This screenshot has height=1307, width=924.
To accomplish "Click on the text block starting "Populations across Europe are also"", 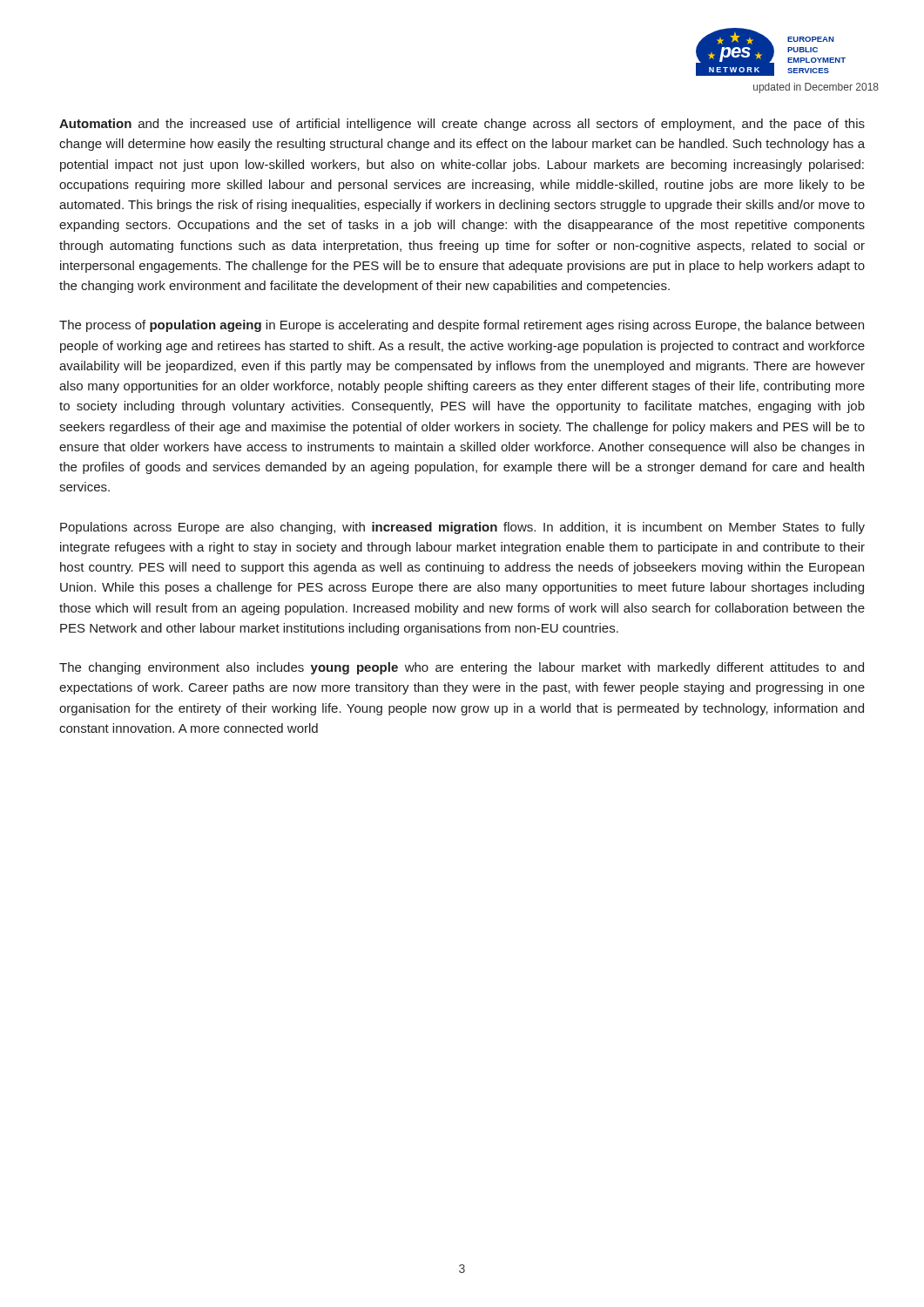I will pos(462,577).
